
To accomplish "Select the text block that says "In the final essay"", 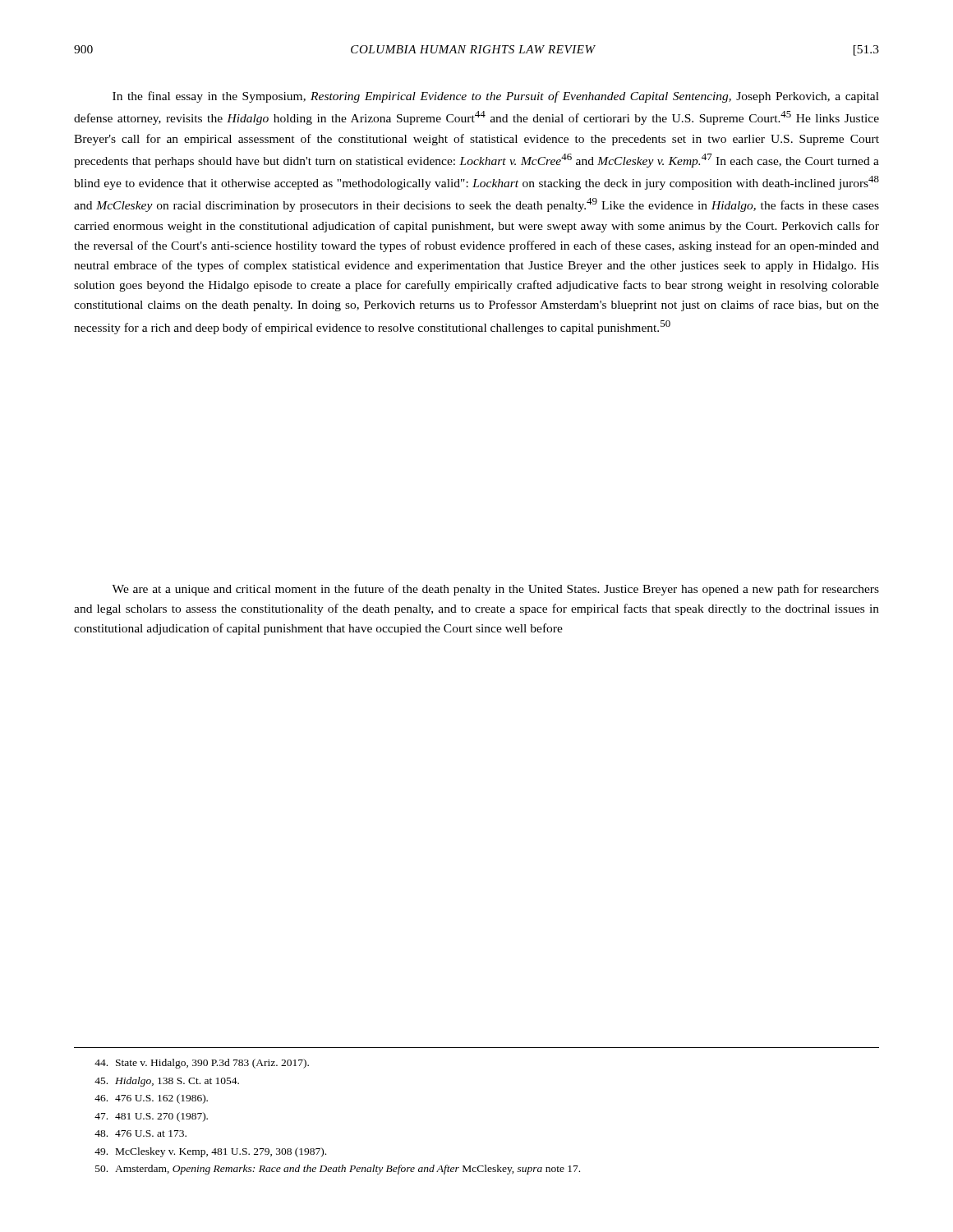I will pos(476,212).
